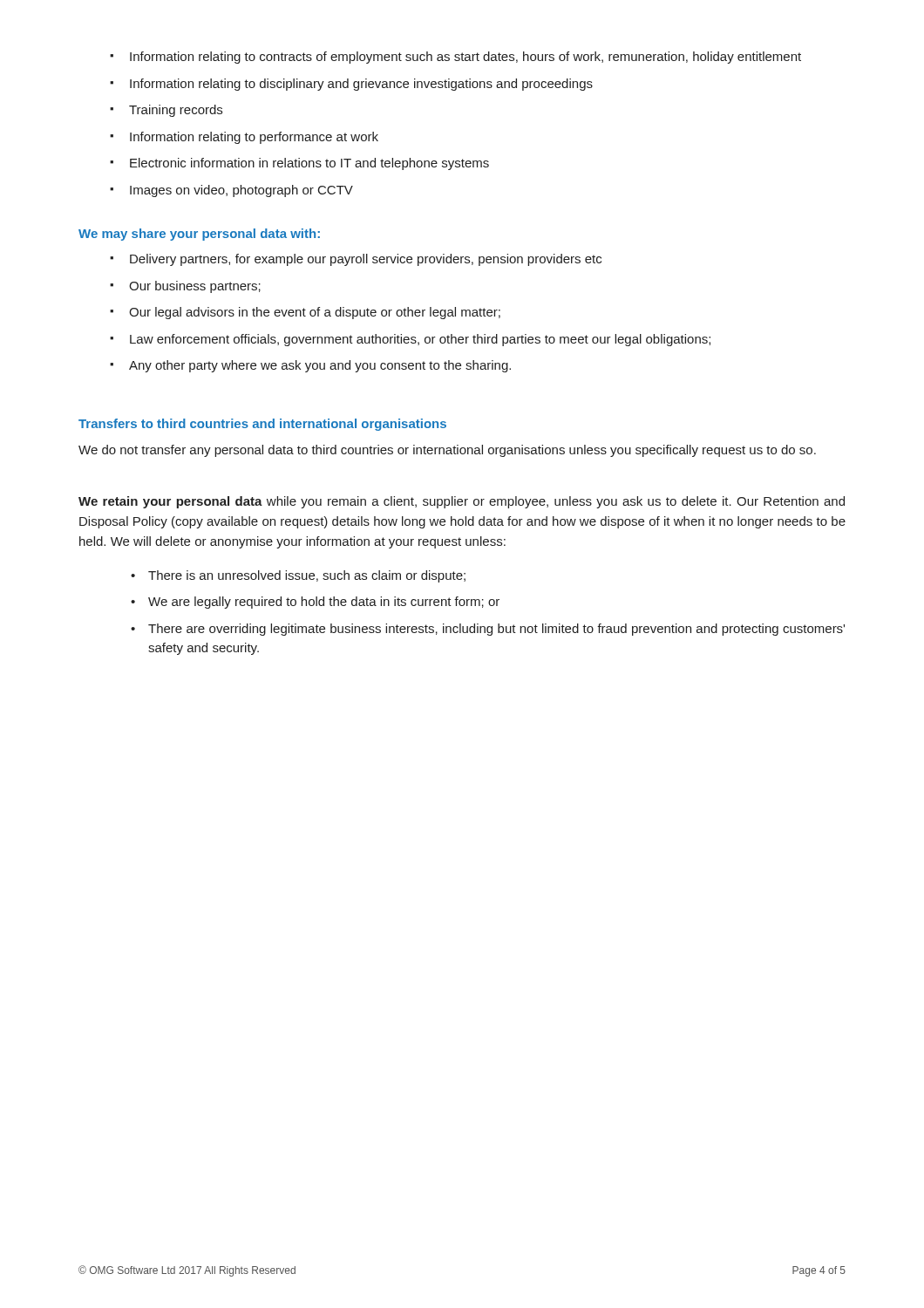Screen dimensions: 1308x924
Task: Locate the passage starting "Images on video,"
Action: click(231, 191)
